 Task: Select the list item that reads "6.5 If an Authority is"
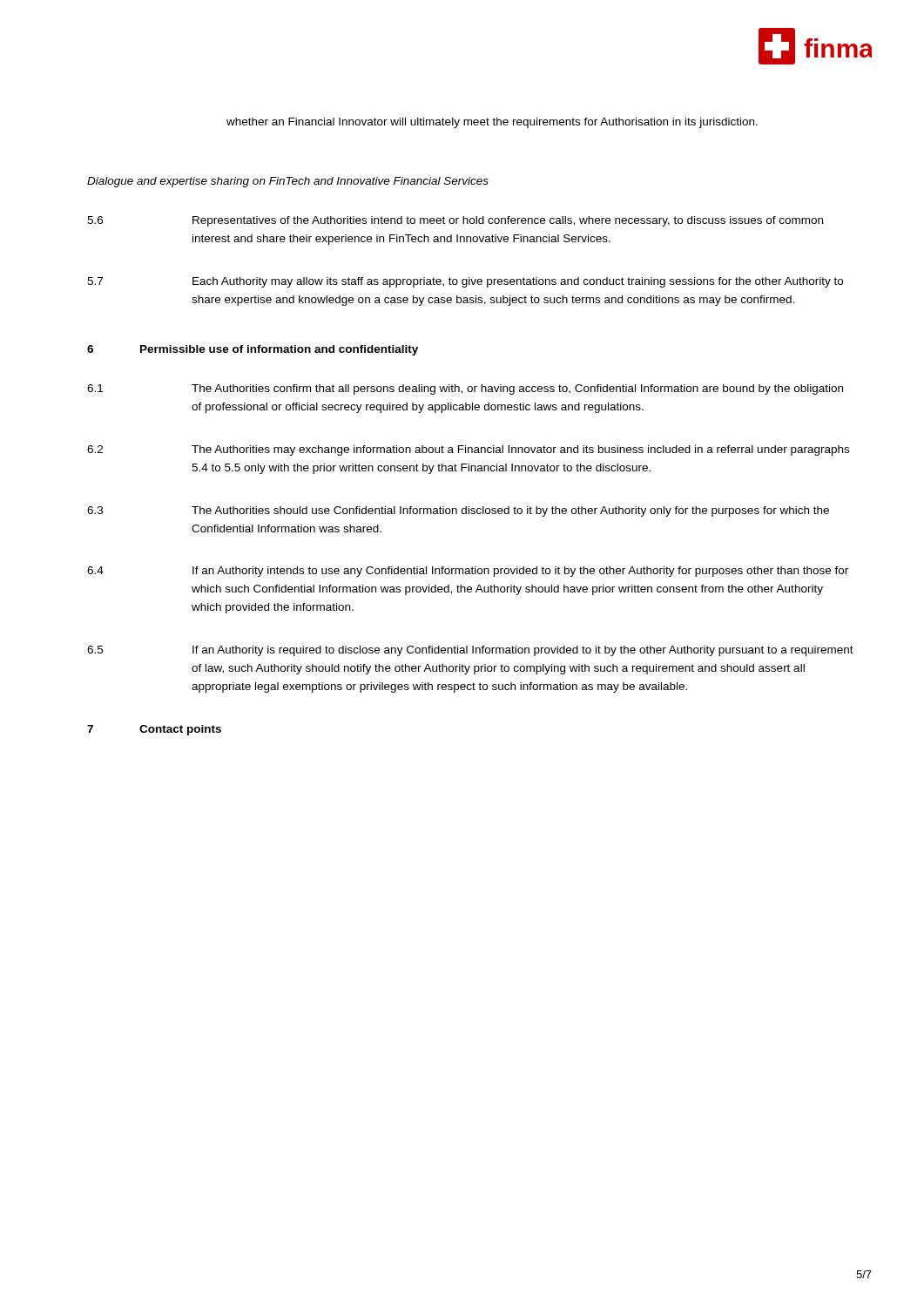pos(471,669)
